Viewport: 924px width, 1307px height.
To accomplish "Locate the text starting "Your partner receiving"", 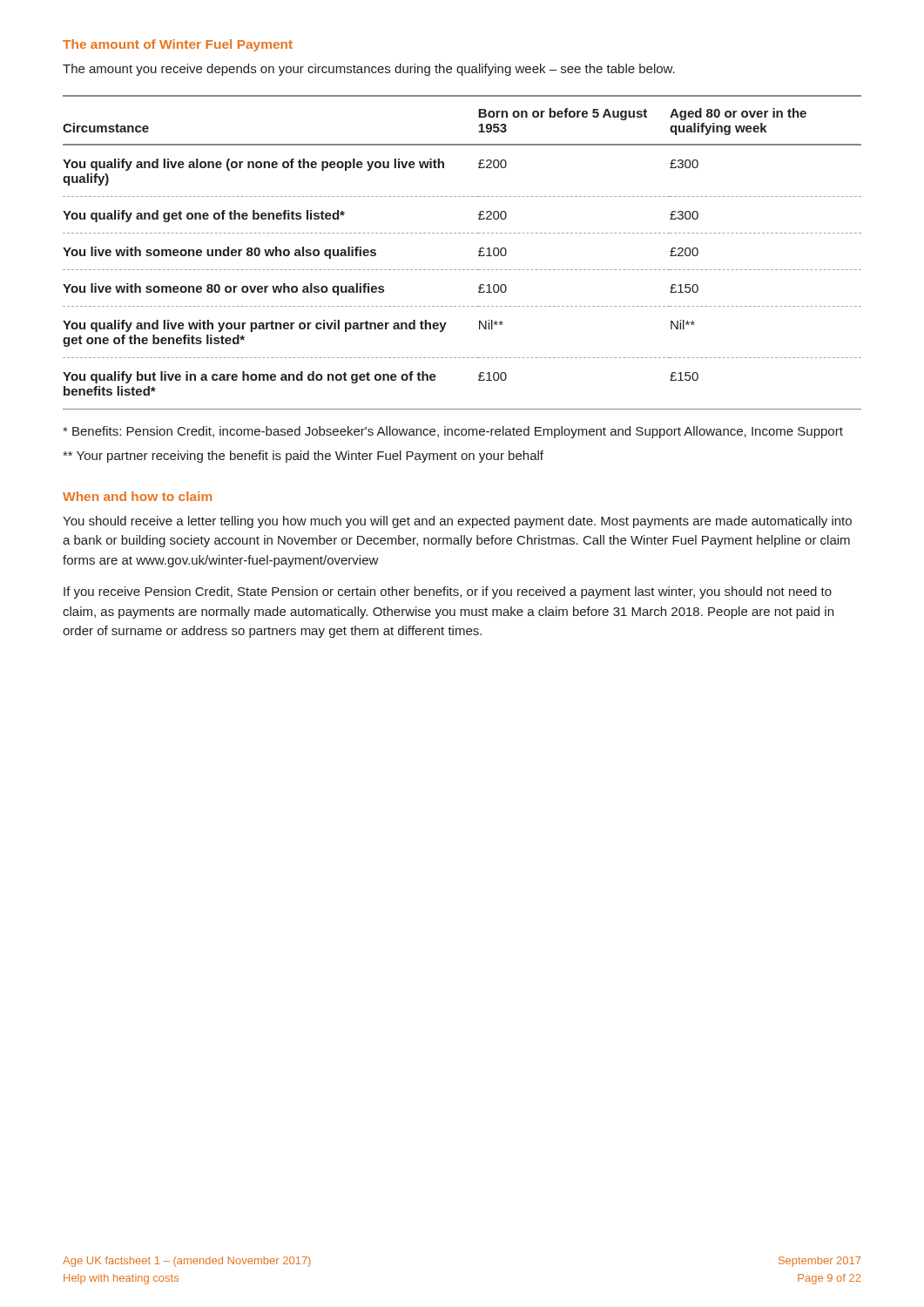I will (x=303, y=455).
